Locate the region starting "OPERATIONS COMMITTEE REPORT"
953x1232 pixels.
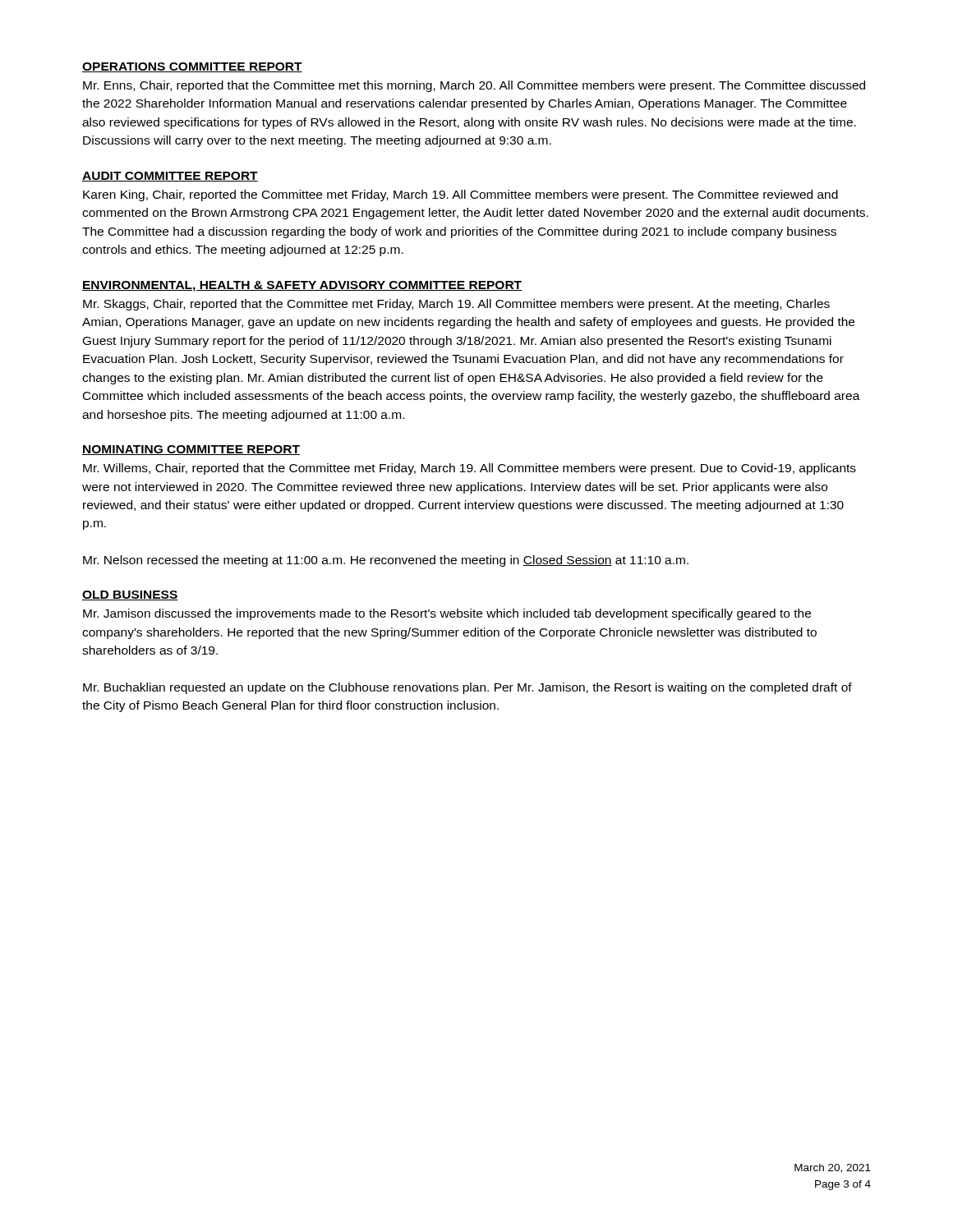(x=192, y=67)
